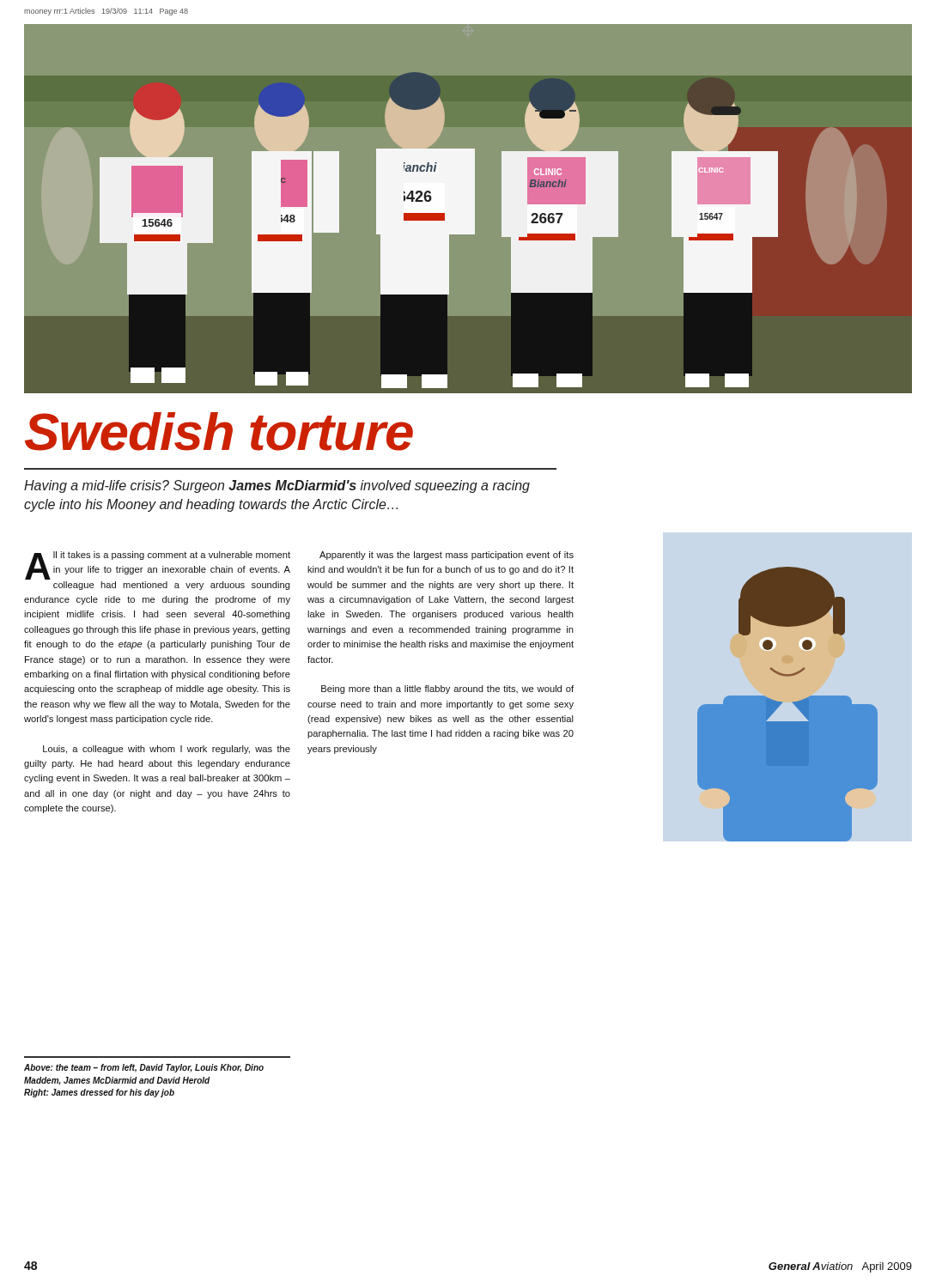Click where it says "Swedish torture"
The image size is (936, 1288).
click(219, 432)
